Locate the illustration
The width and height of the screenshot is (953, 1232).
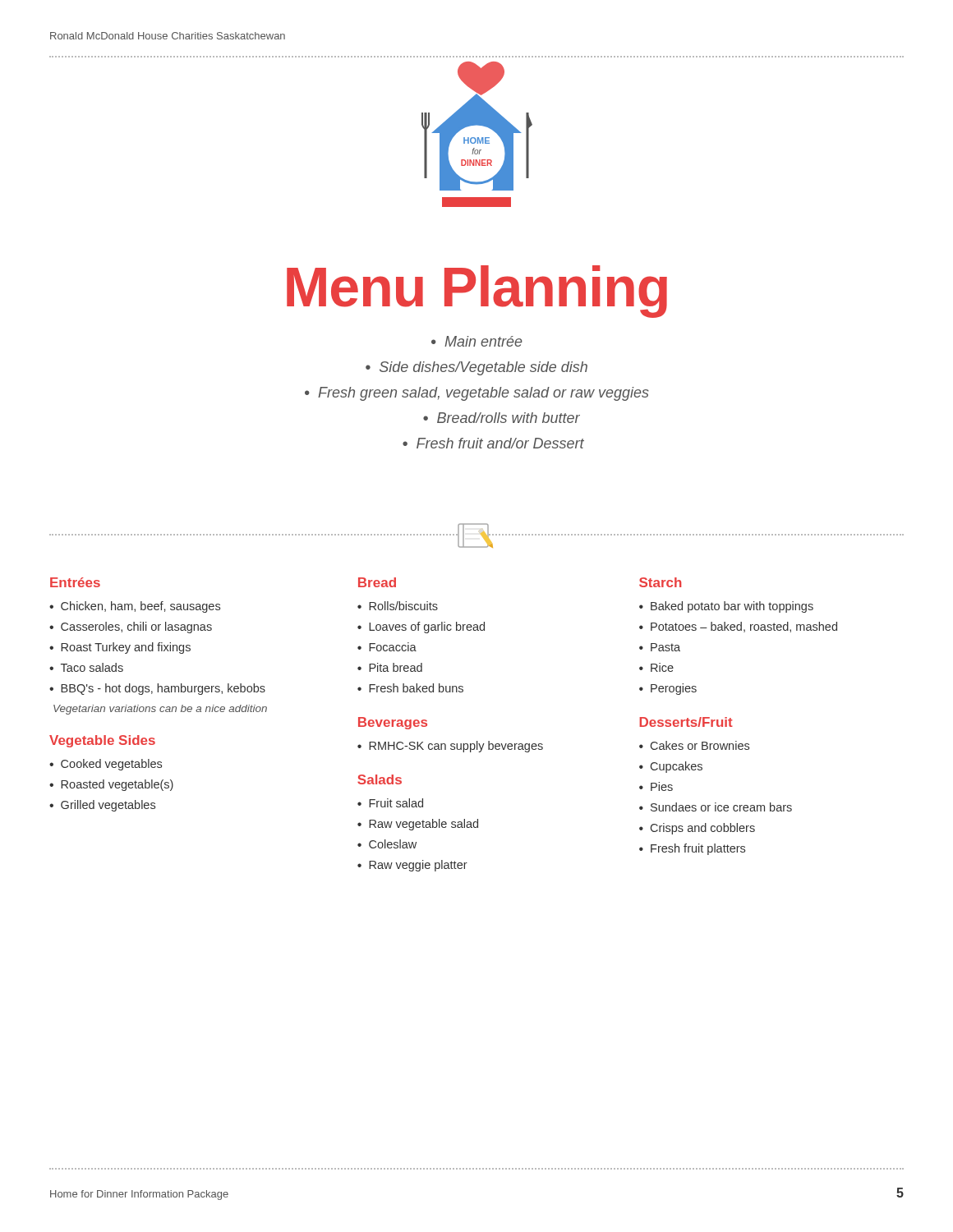(476, 538)
